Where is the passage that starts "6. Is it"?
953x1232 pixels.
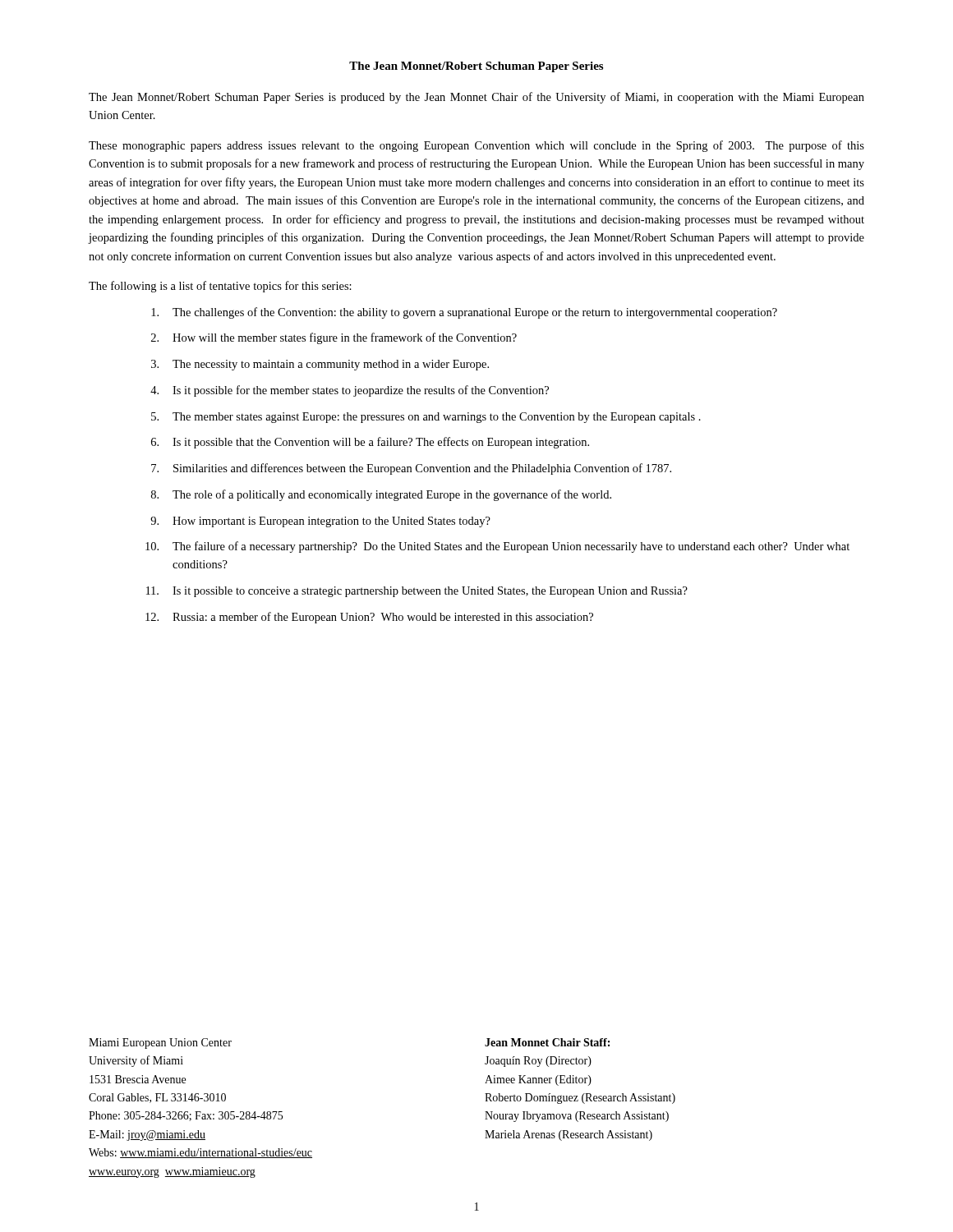pyautogui.click(x=493, y=443)
